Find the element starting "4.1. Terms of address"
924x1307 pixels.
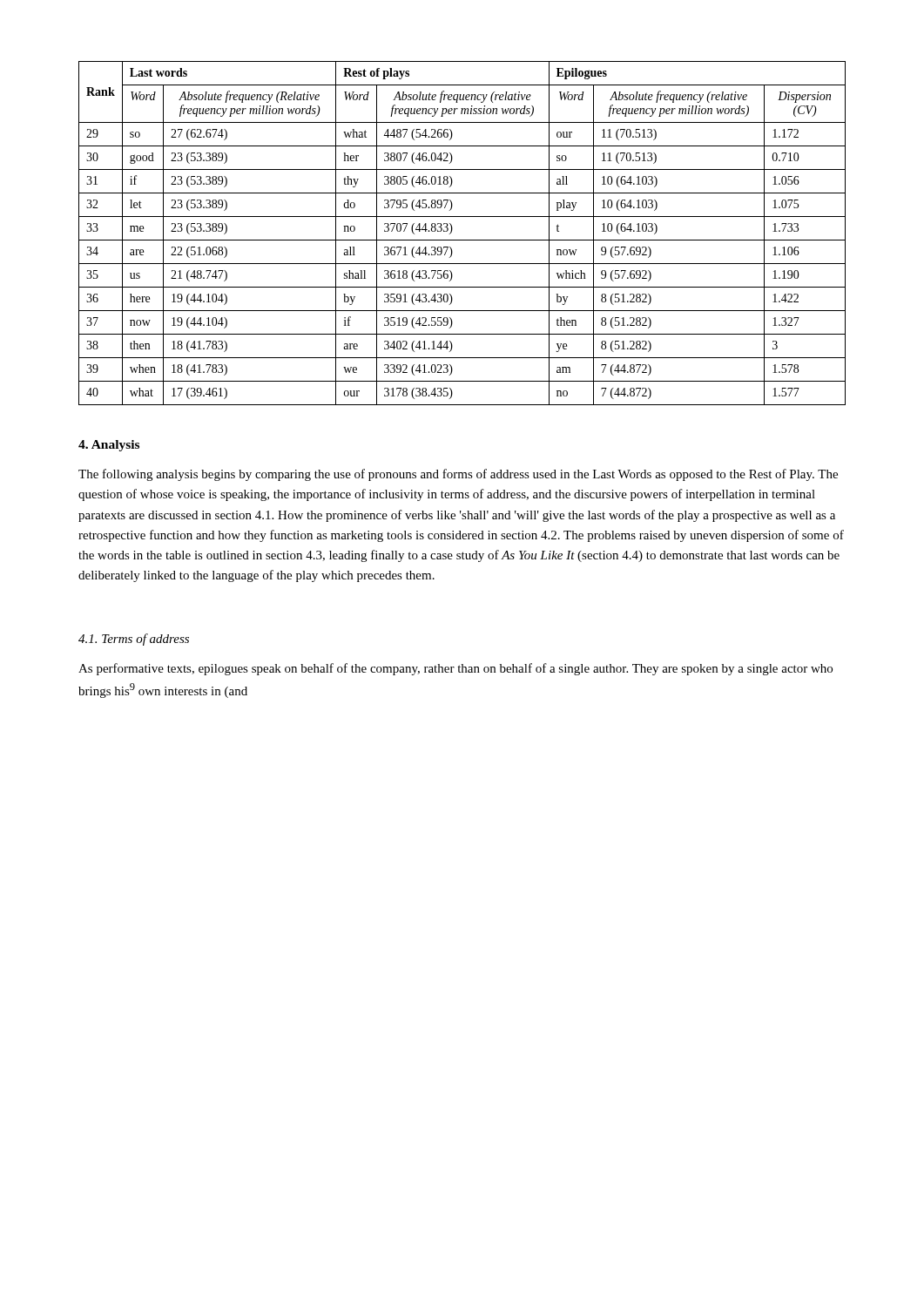[134, 638]
